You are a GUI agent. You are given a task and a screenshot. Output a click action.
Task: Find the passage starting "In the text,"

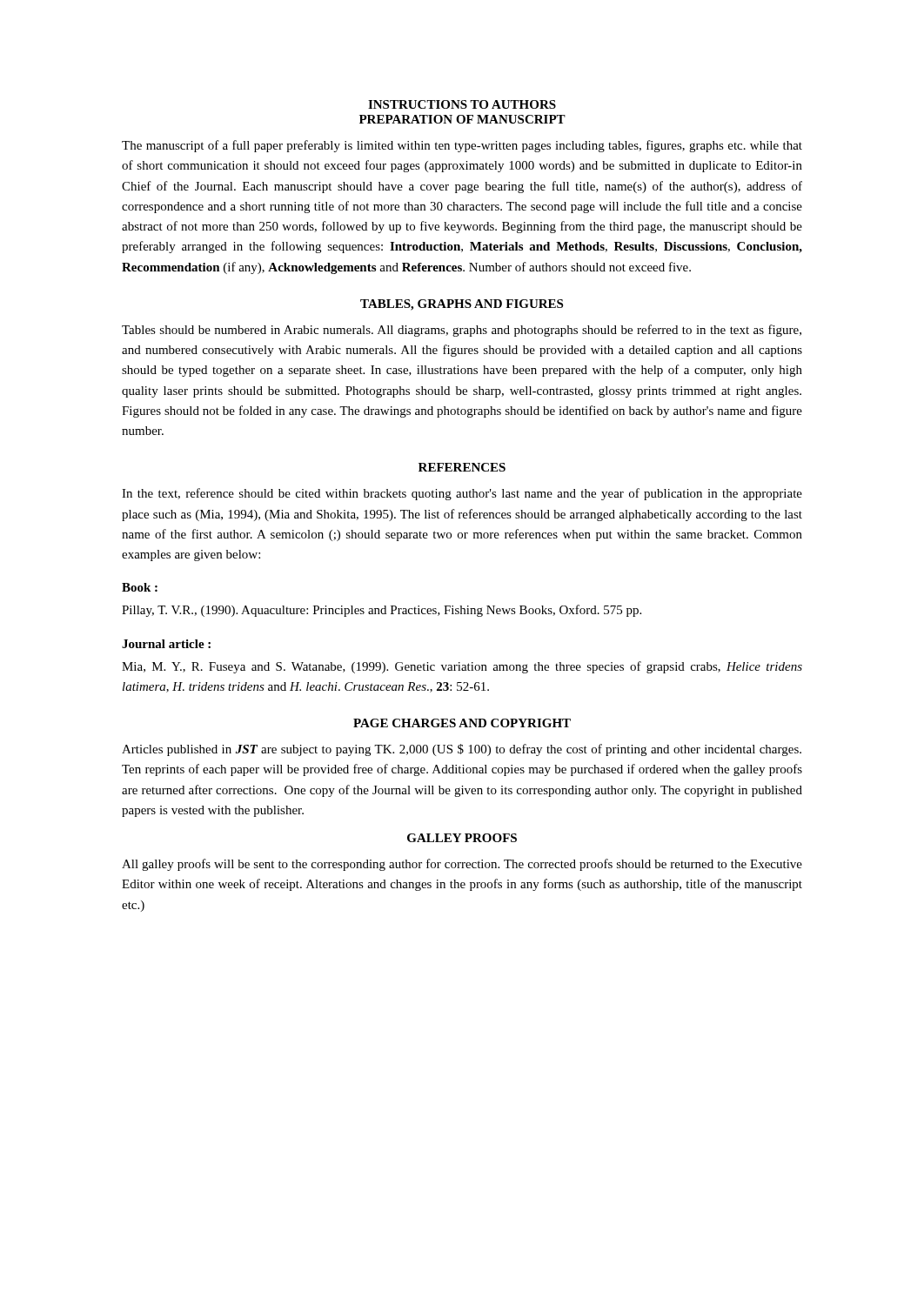point(462,524)
